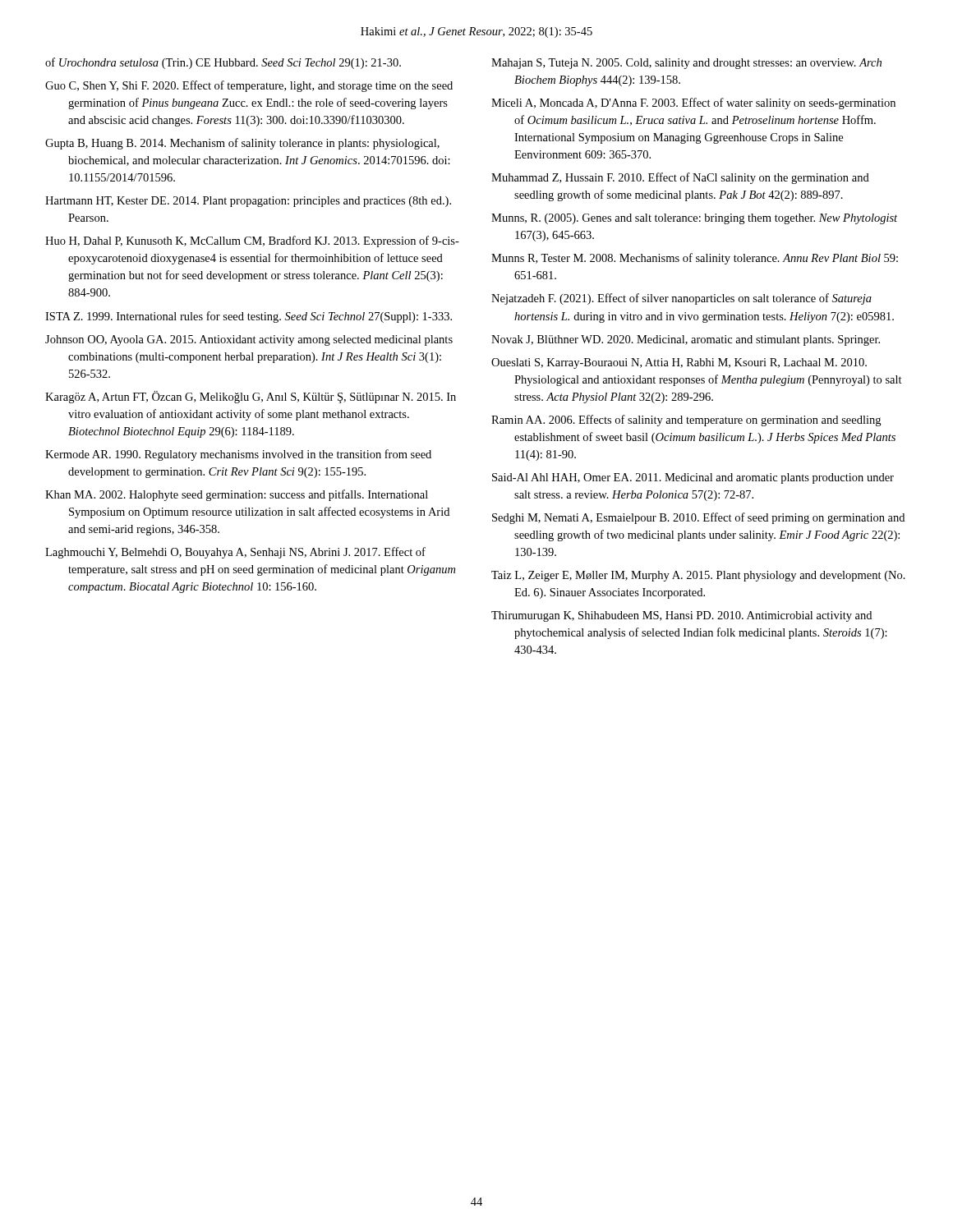Navigate to the region starting "Hartmann HT, Kester DE."
953x1232 pixels.
249,209
